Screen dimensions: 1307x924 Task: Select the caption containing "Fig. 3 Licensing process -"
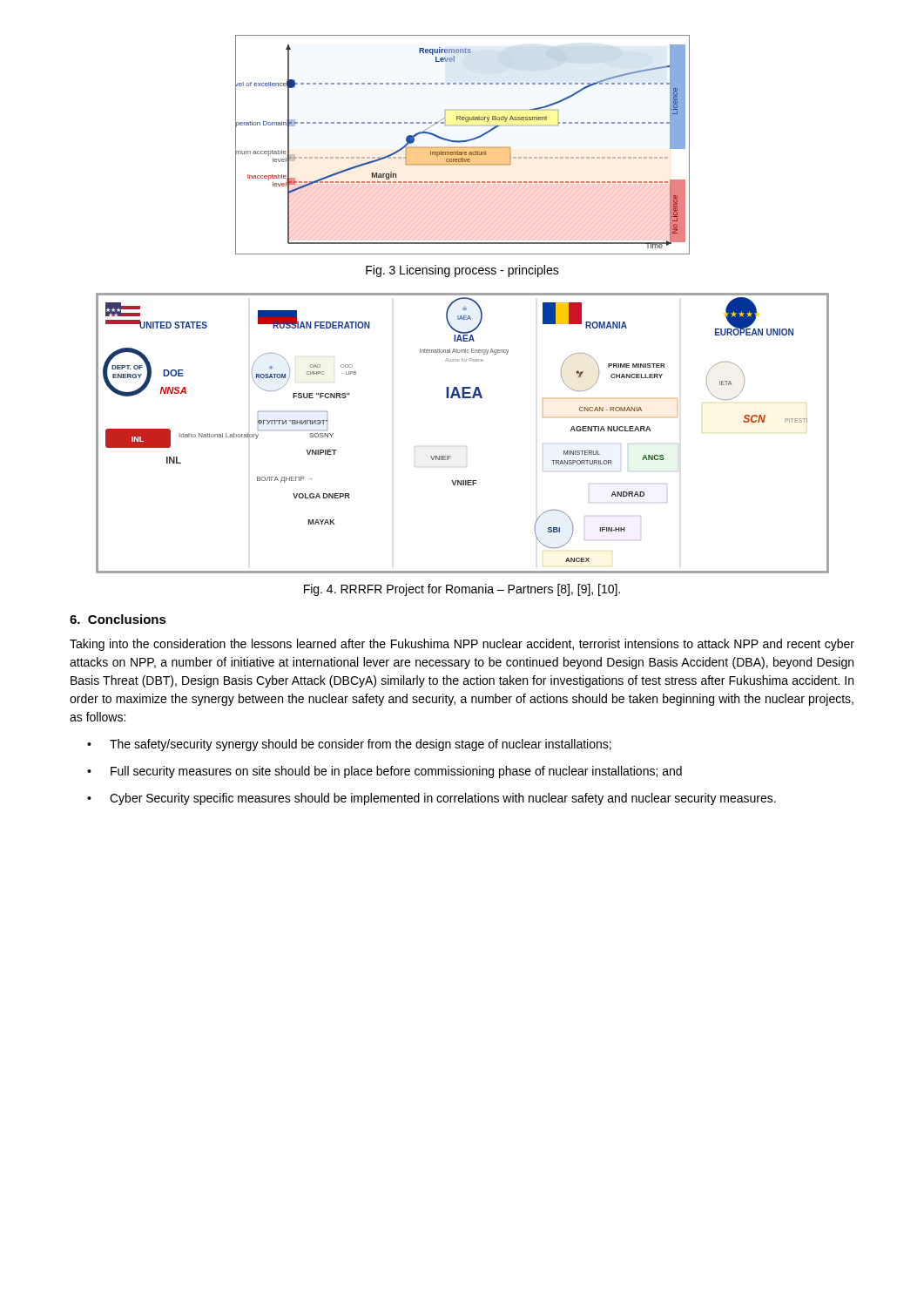[462, 270]
